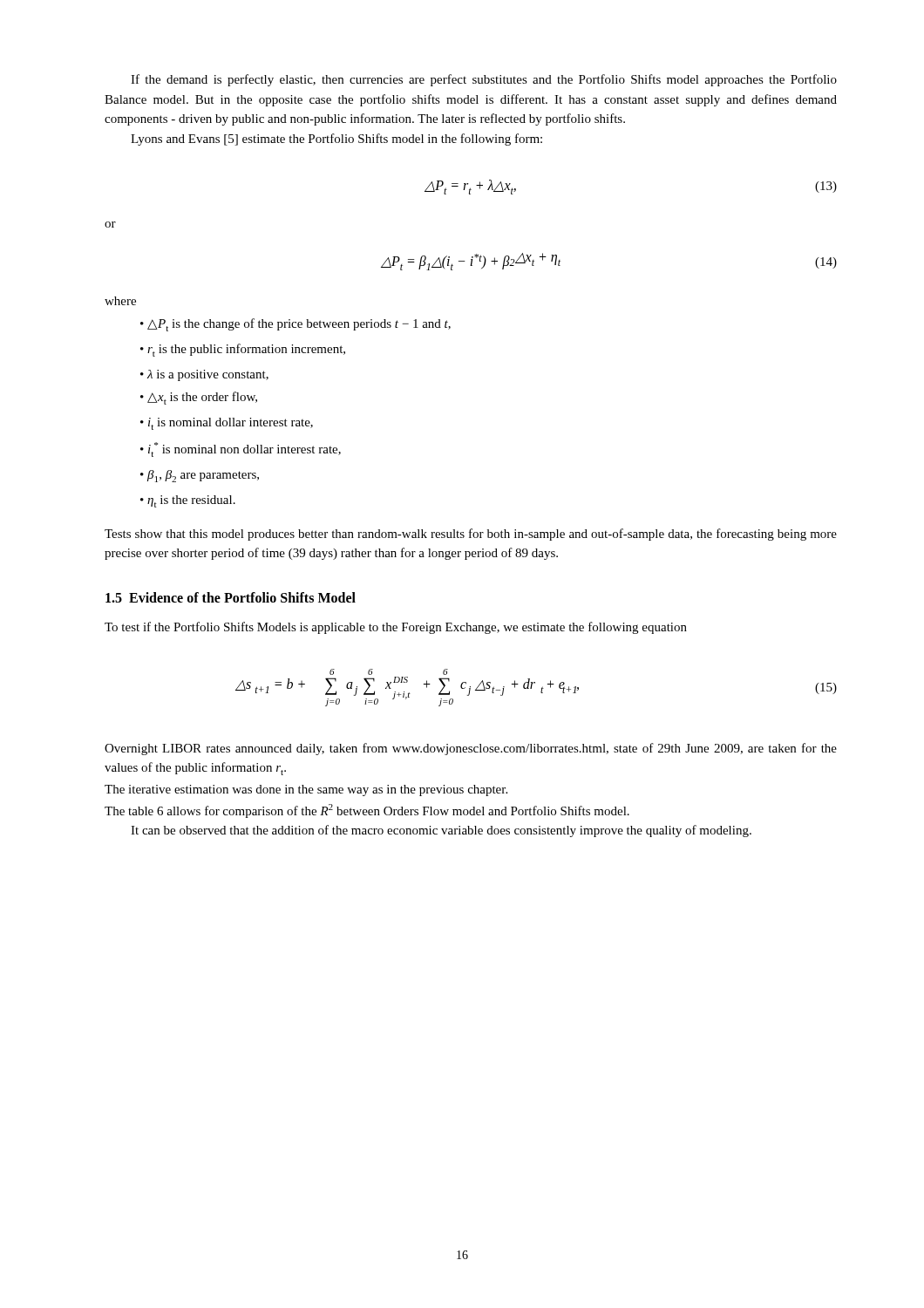The image size is (924, 1308).
Task: Select the list item that reads "β1, β2 are parameters,"
Action: [204, 476]
